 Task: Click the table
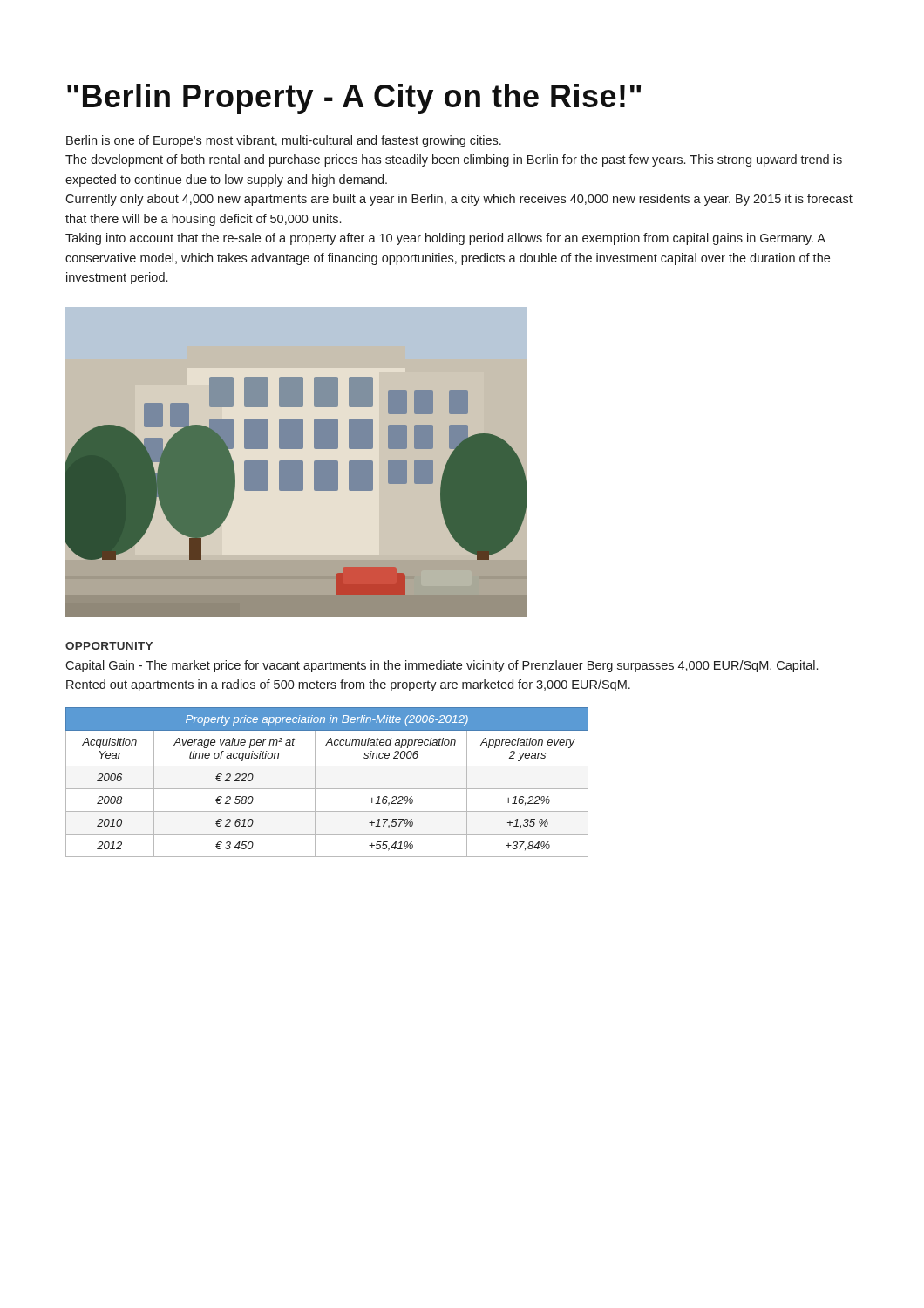click(x=462, y=782)
